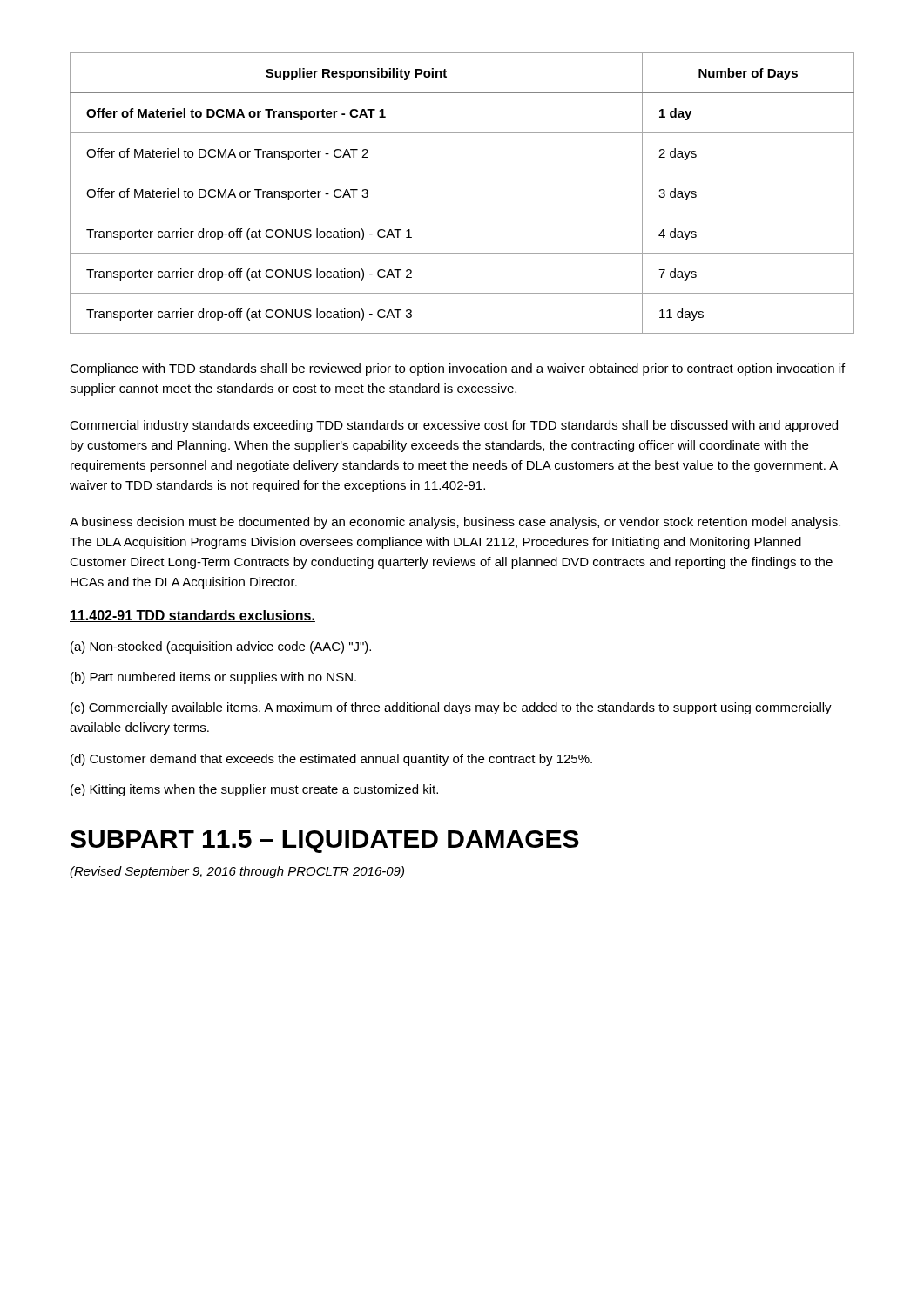Locate the passage starting "(a) Non-stocked (acquisition advice"
Viewport: 924px width, 1307px height.
(221, 646)
